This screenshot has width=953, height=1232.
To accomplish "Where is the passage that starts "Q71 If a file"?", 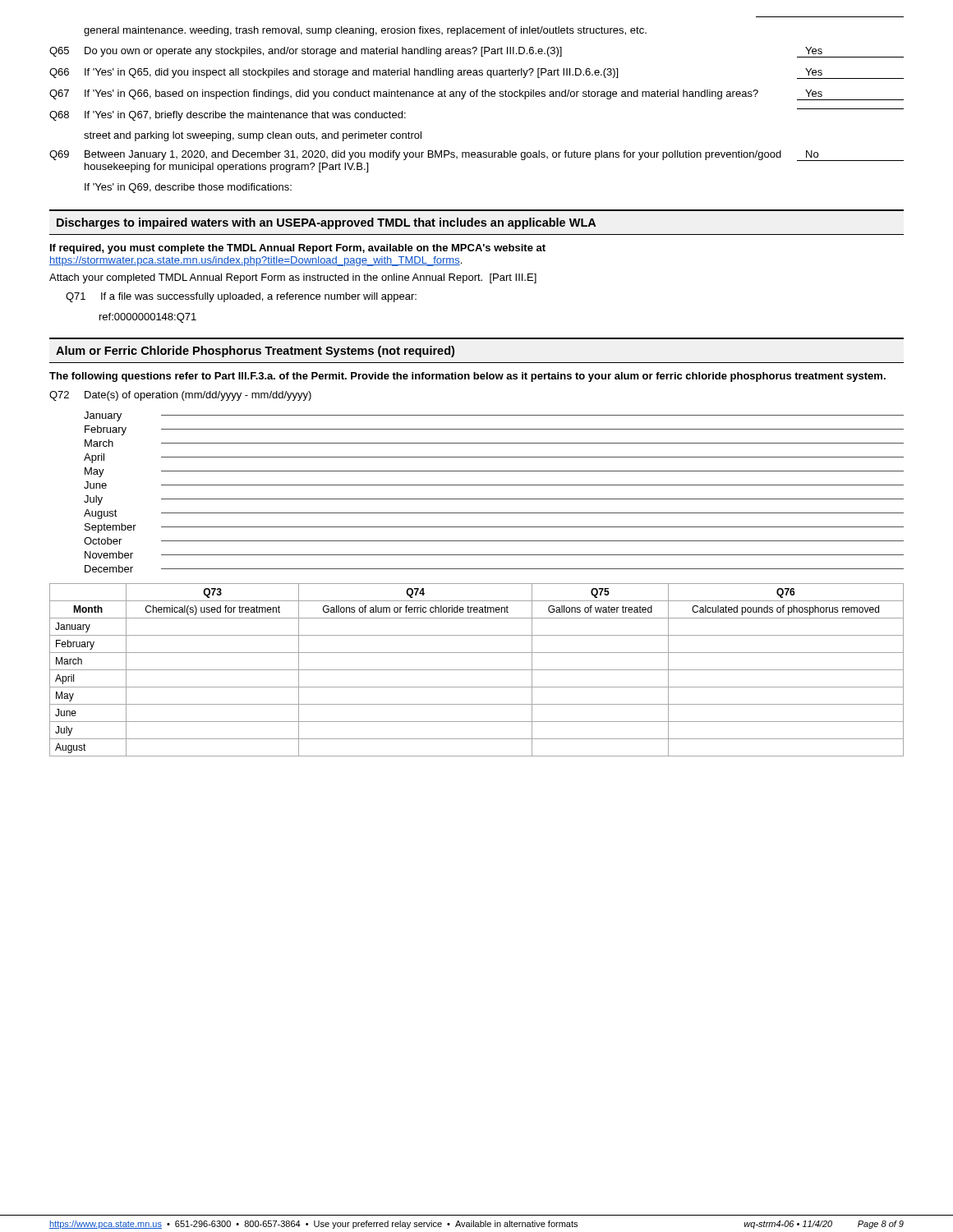I will tap(241, 297).
